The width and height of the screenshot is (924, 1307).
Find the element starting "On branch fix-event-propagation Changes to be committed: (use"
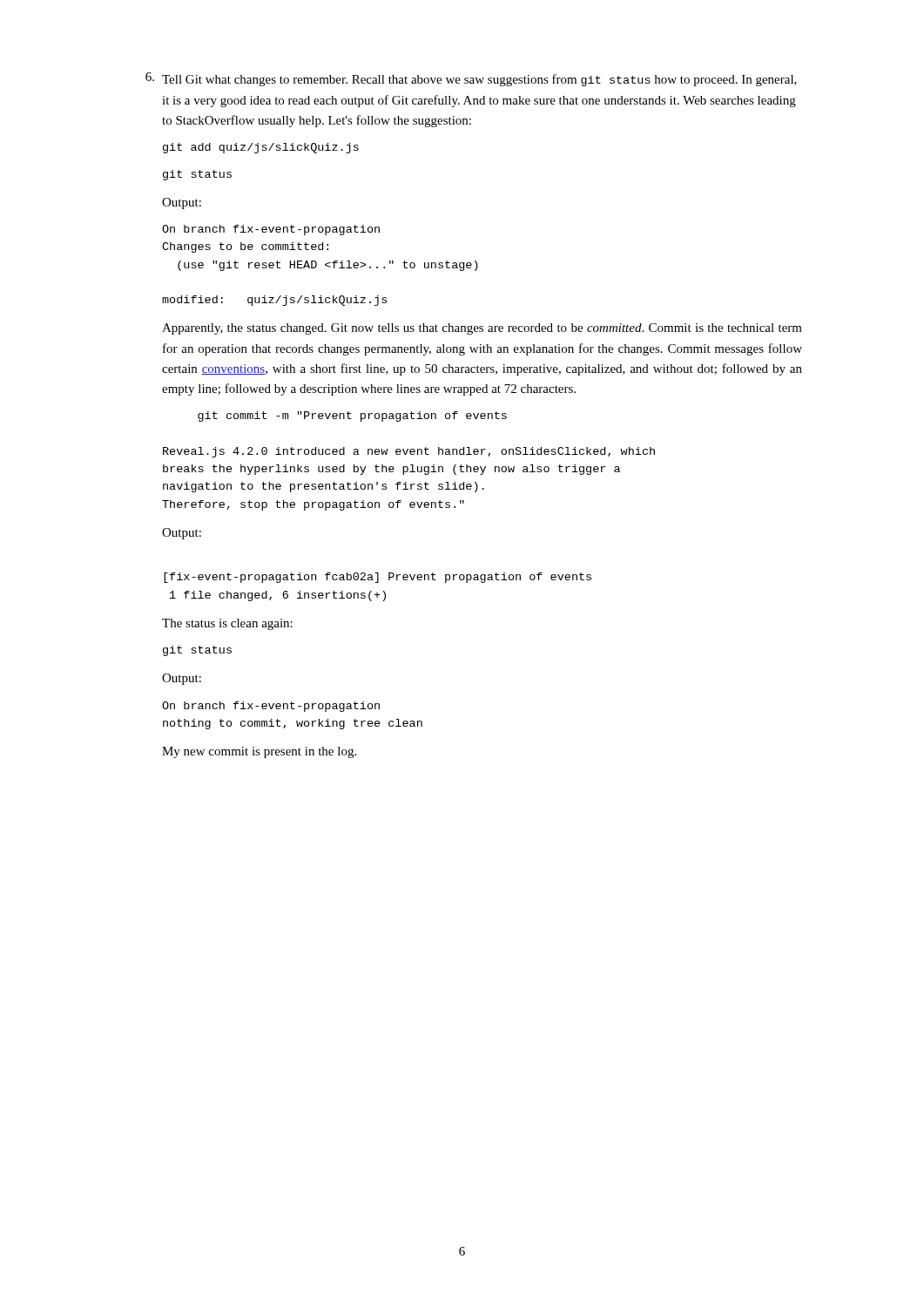(482, 266)
